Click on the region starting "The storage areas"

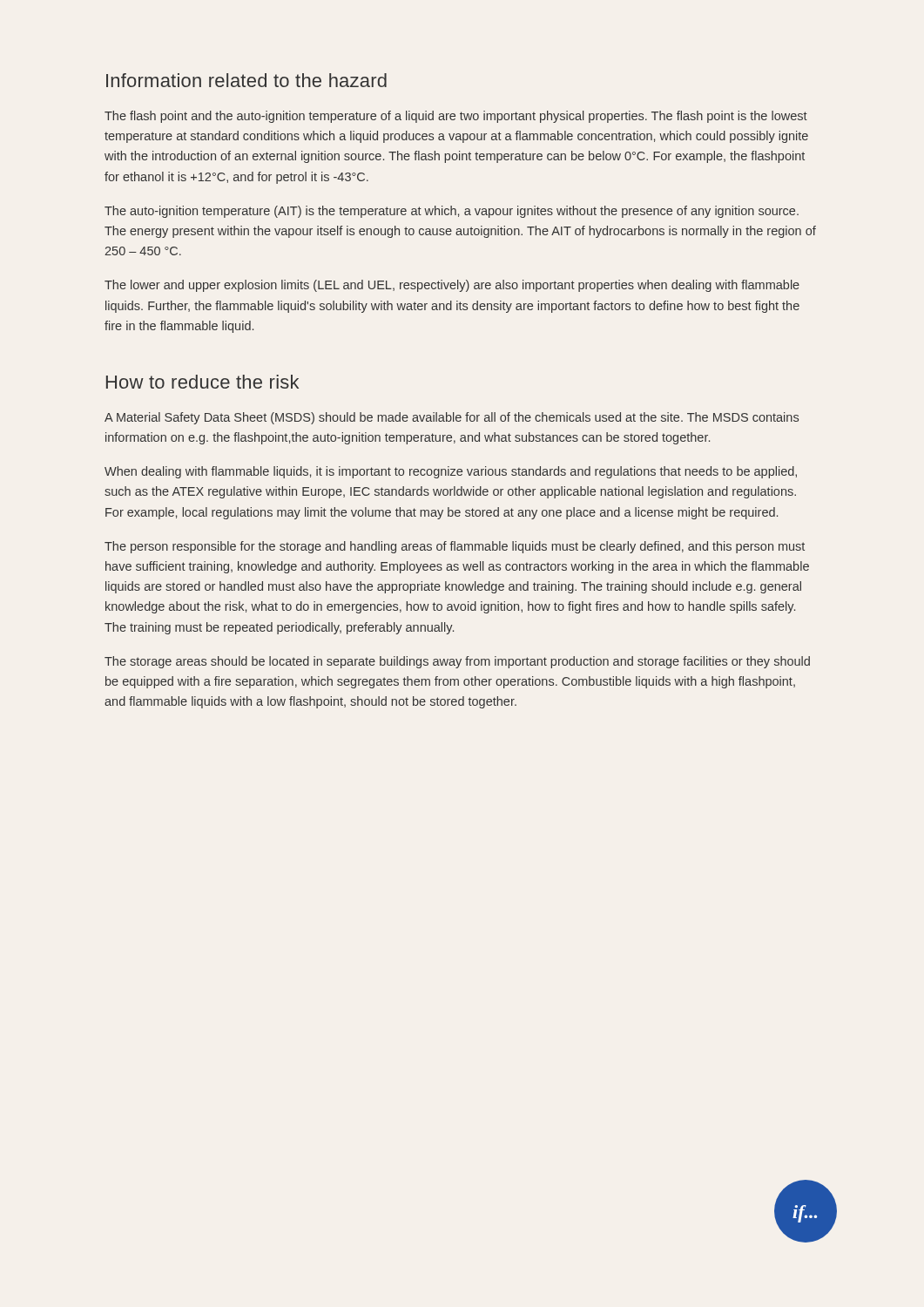[x=462, y=682]
